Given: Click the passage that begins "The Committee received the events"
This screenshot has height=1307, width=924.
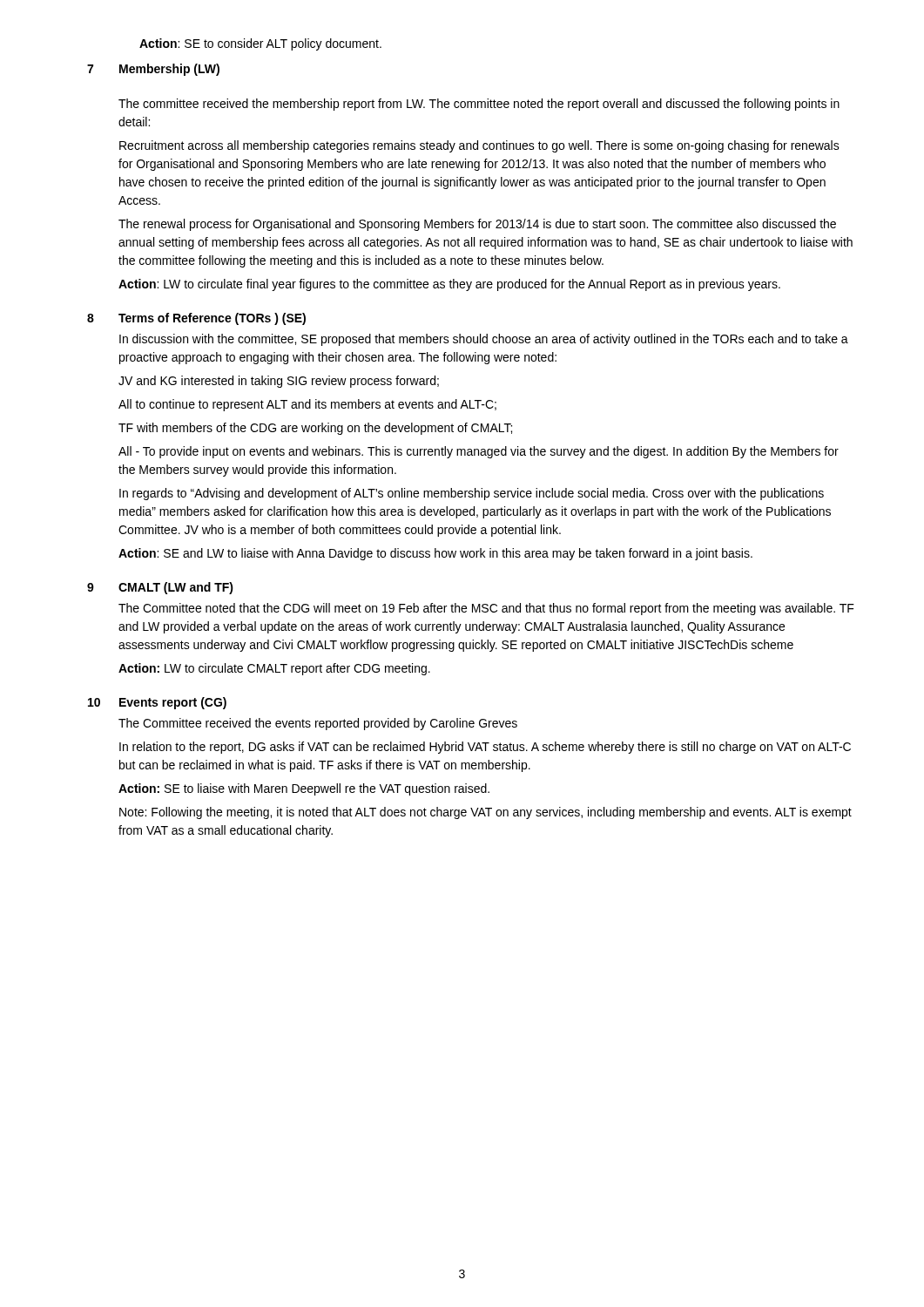Looking at the screenshot, I should pos(486,724).
